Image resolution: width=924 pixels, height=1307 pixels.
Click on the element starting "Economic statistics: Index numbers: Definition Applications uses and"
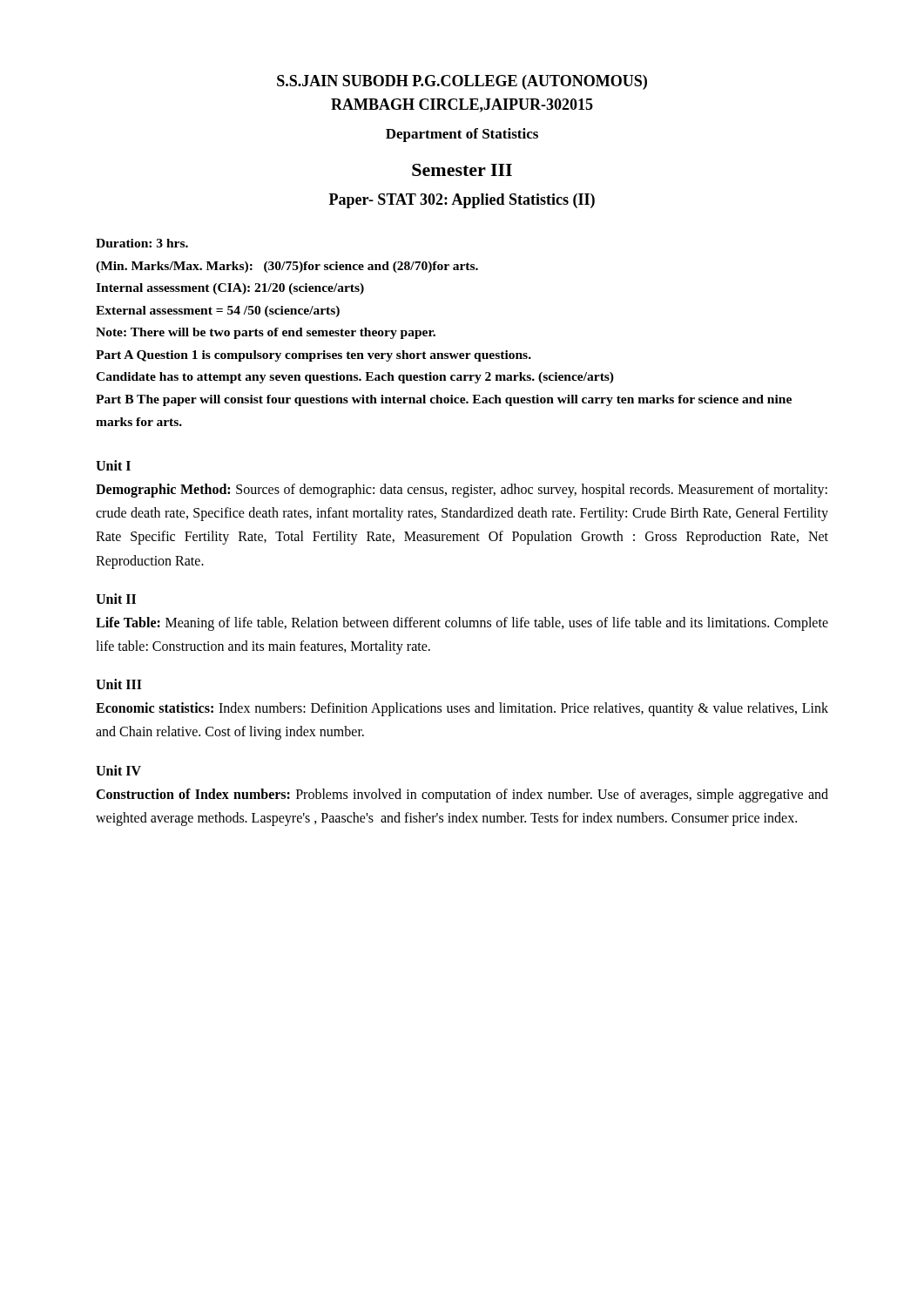(x=462, y=720)
